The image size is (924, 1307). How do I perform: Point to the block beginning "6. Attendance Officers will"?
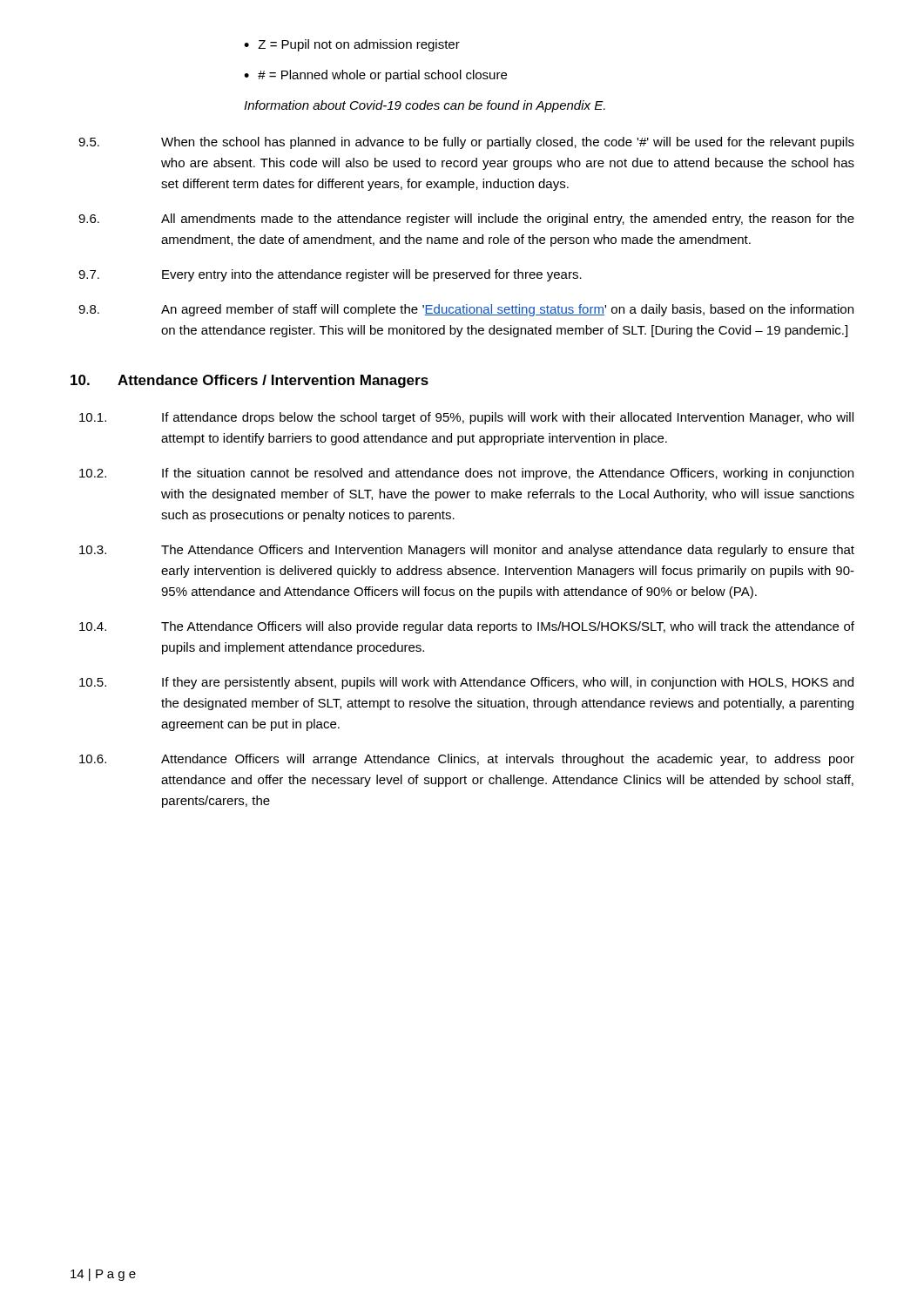[x=462, y=780]
